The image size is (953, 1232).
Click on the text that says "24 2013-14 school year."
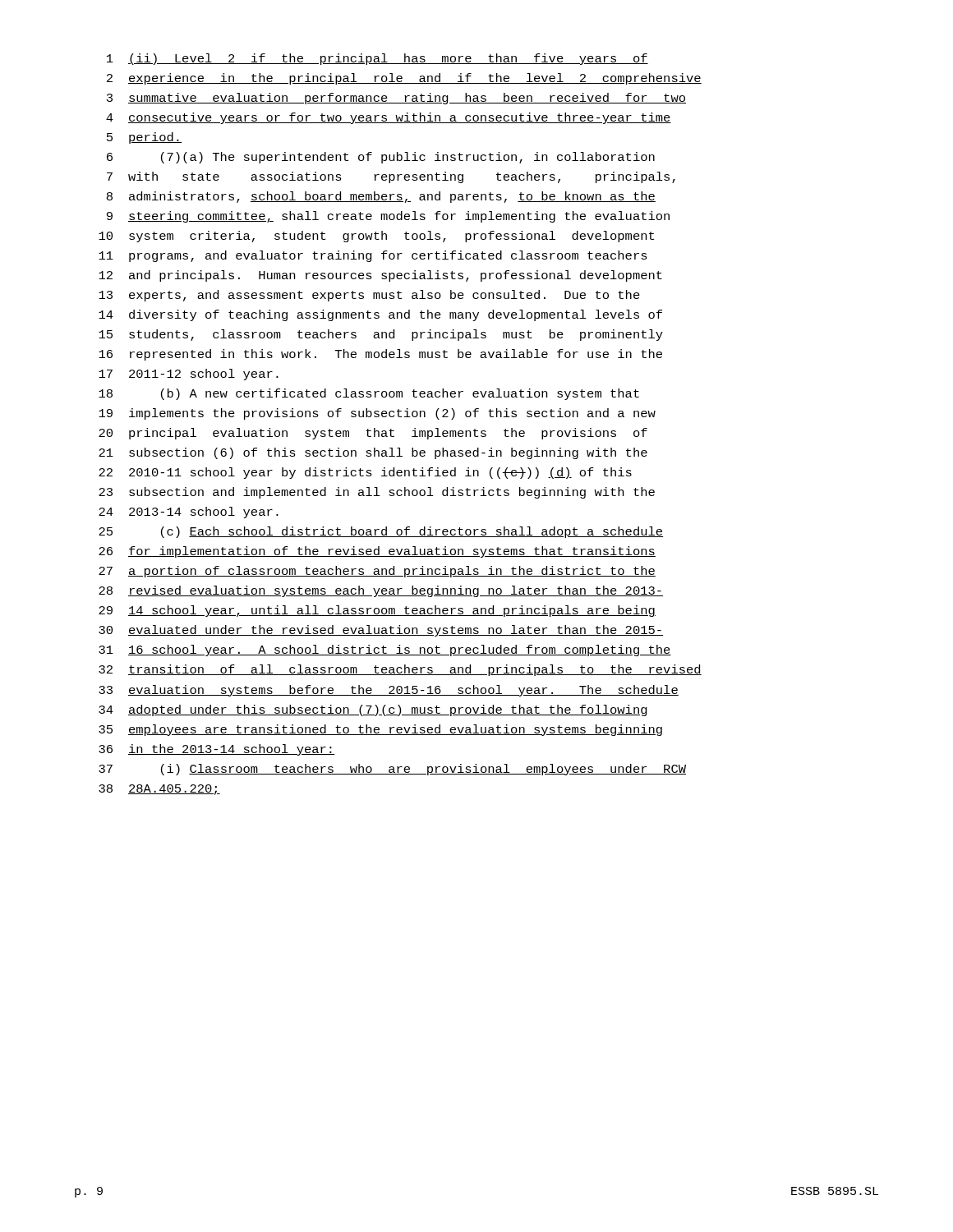coord(189,513)
